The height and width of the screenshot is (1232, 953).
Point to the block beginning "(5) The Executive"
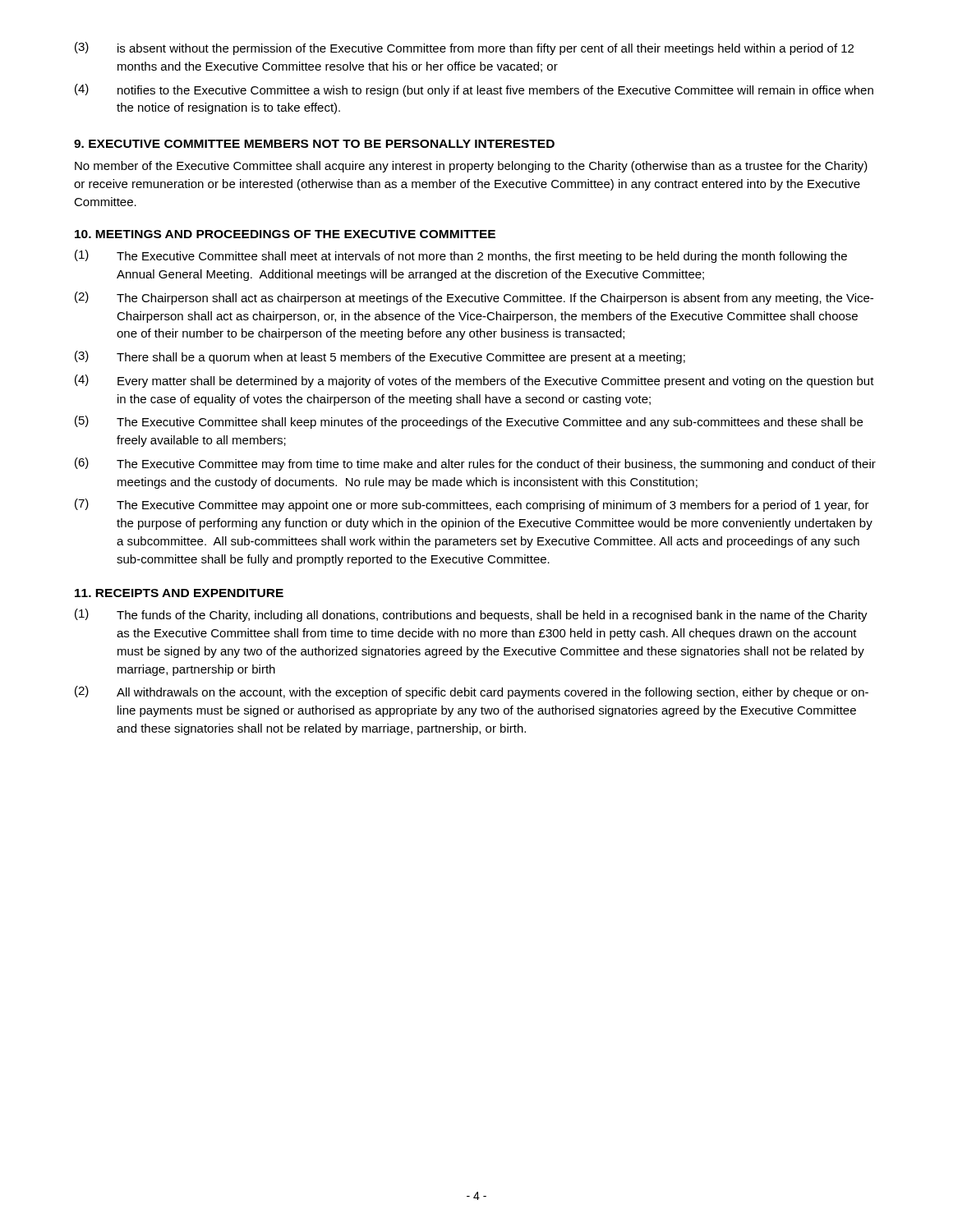click(476, 431)
